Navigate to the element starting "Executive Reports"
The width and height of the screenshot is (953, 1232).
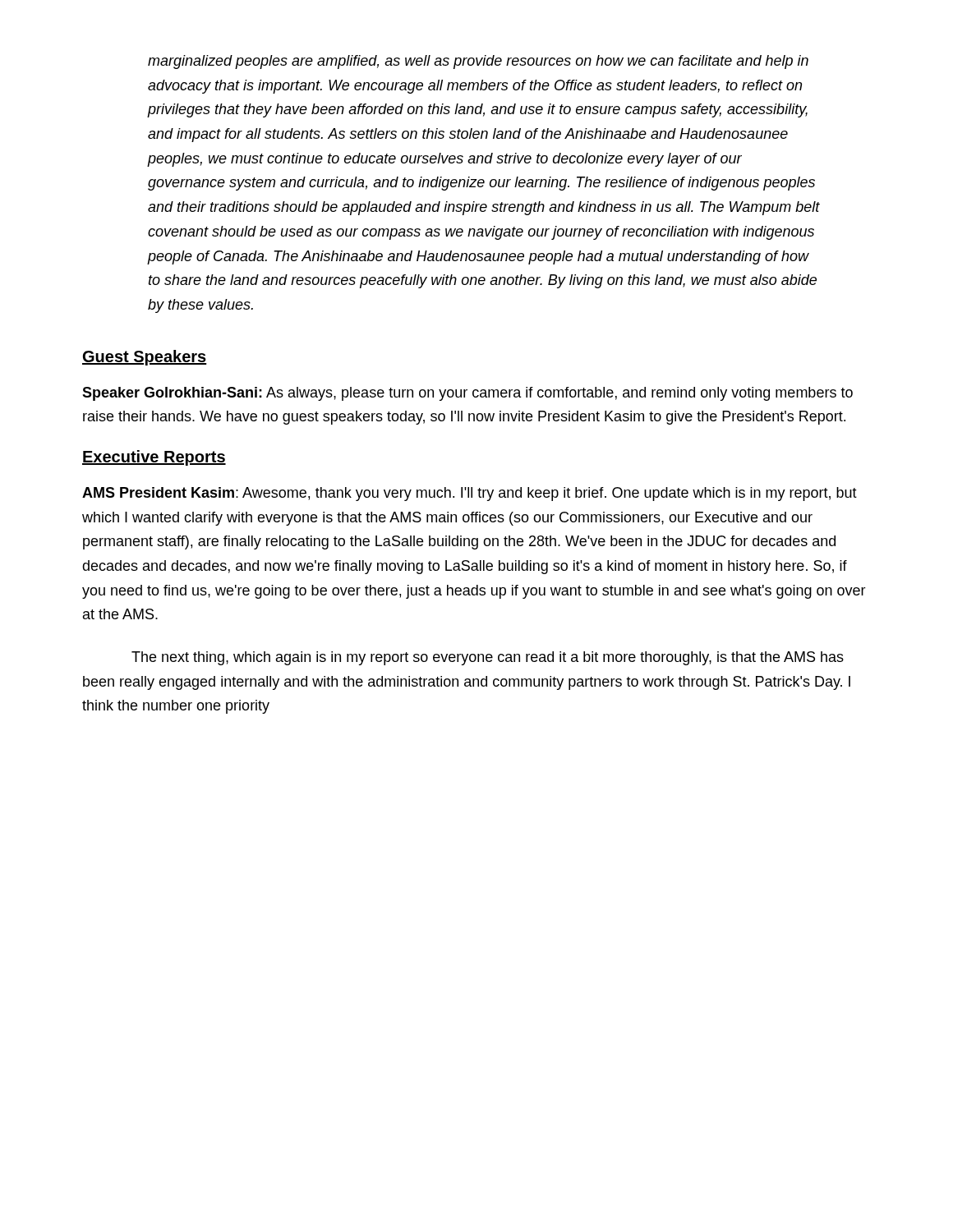pyautogui.click(x=154, y=457)
